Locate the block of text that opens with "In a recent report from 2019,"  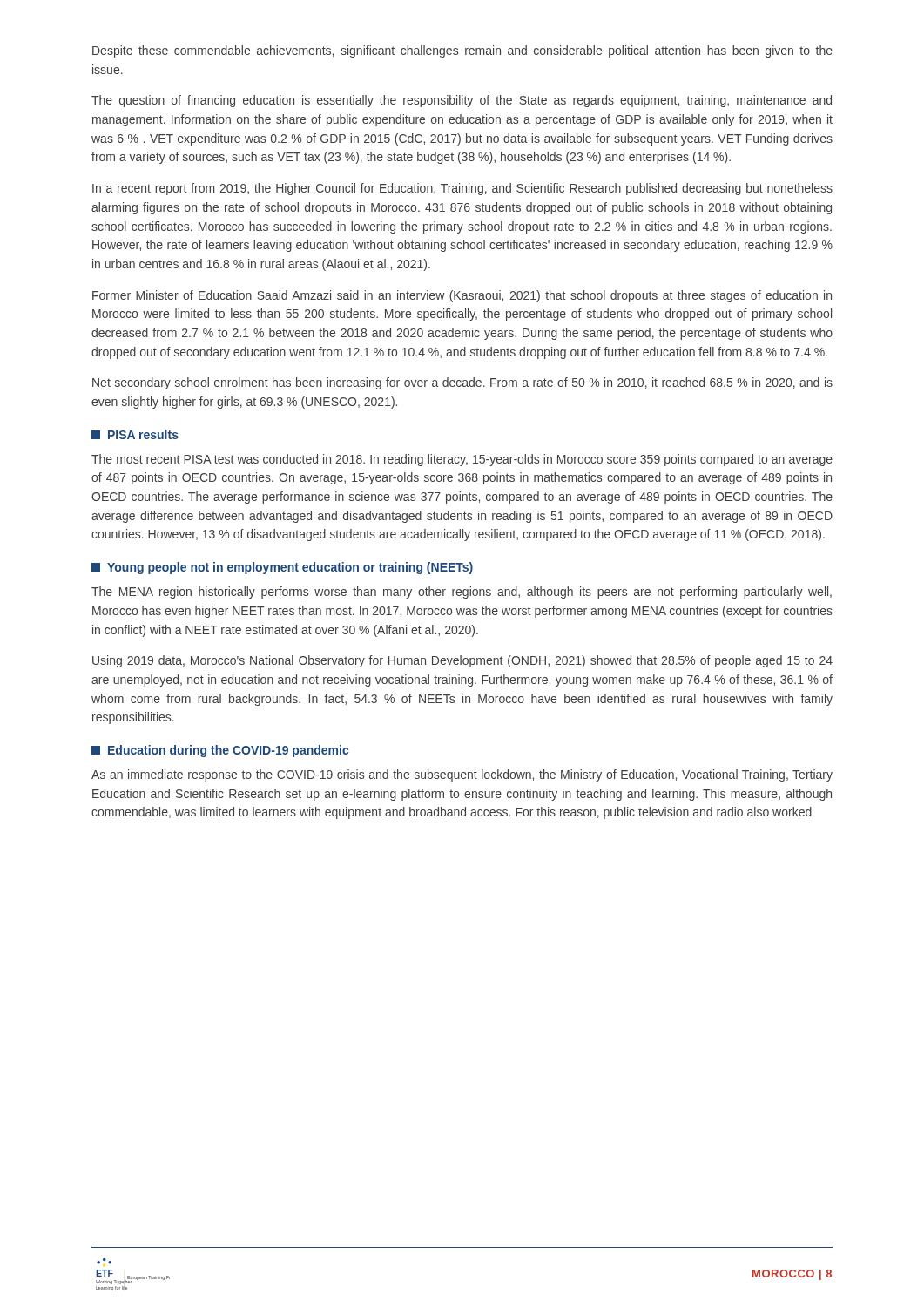click(462, 227)
